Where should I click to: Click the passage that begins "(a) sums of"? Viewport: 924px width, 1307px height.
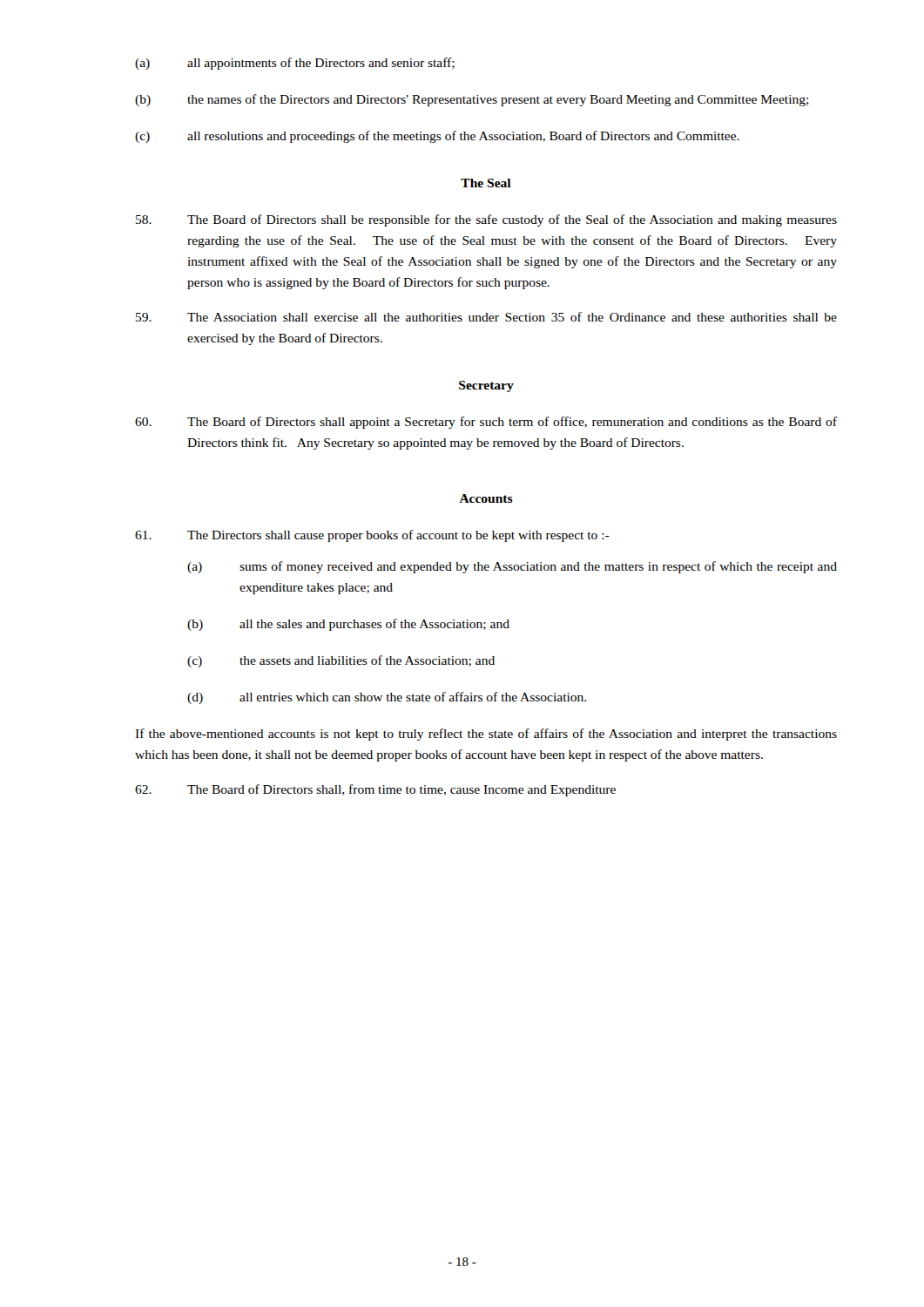(x=512, y=577)
